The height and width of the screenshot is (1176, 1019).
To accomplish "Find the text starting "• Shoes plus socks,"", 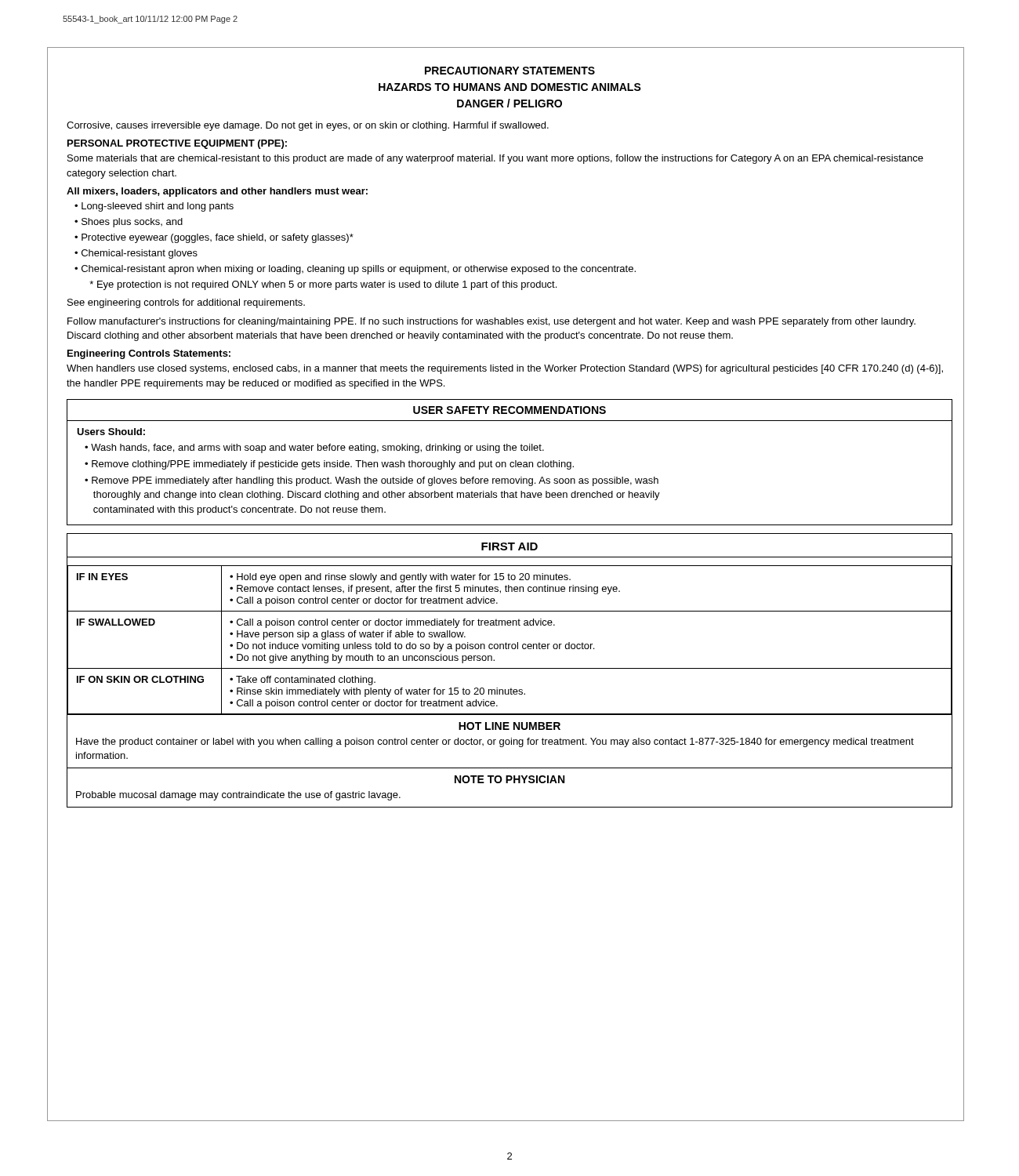I will coord(129,221).
